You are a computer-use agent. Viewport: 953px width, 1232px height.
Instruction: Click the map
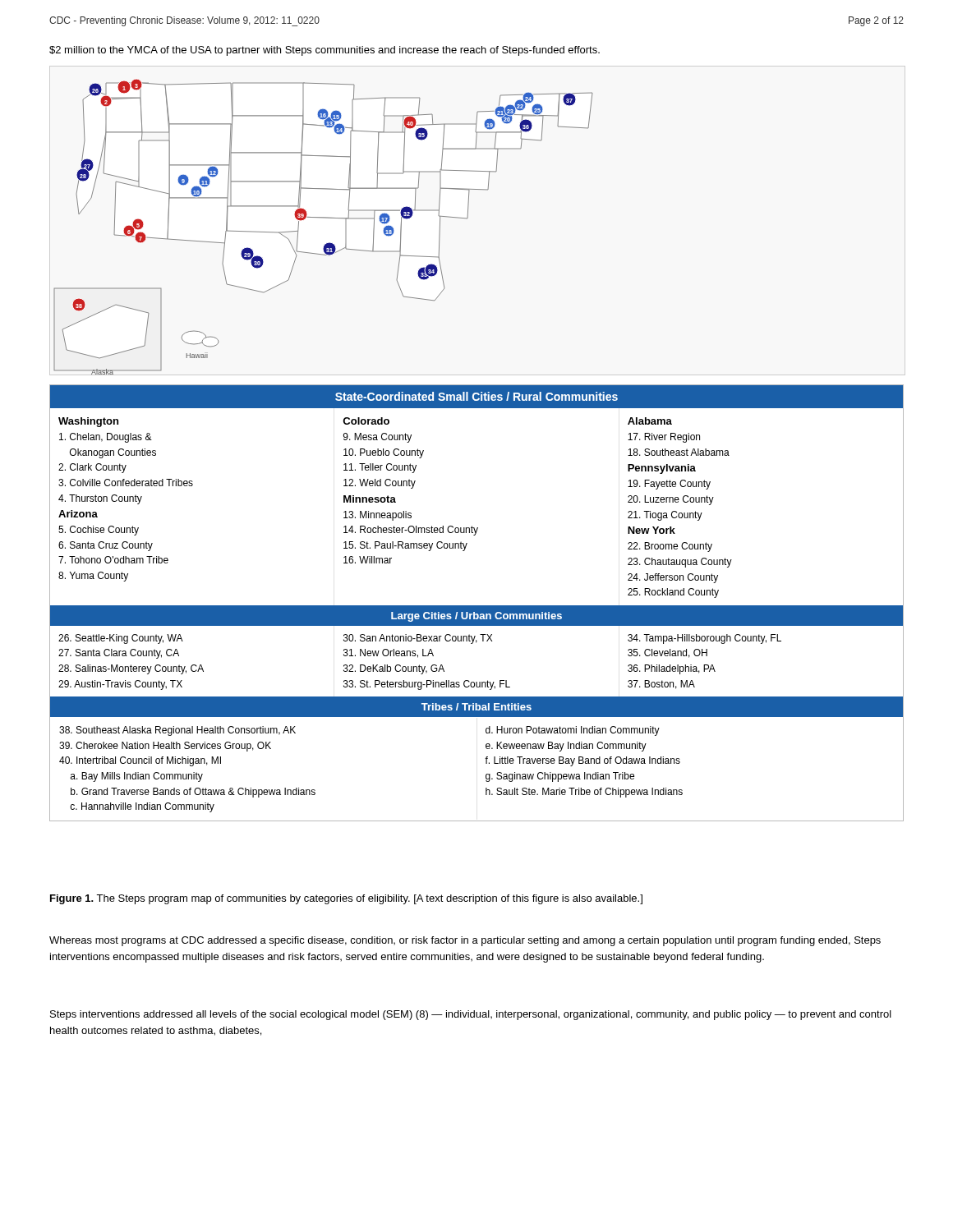click(x=476, y=222)
